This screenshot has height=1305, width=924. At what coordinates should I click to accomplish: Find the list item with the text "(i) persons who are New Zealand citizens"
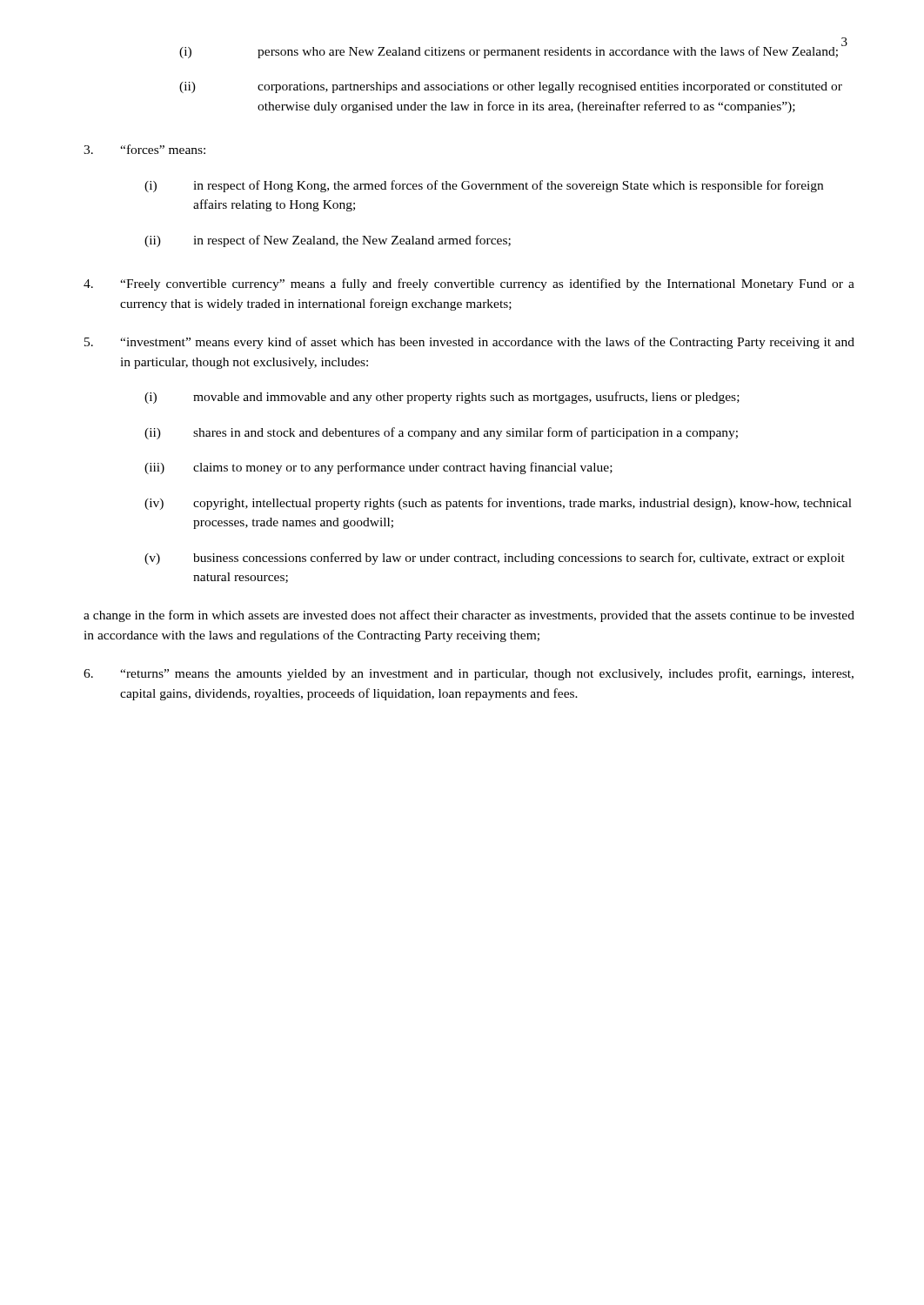point(512,52)
